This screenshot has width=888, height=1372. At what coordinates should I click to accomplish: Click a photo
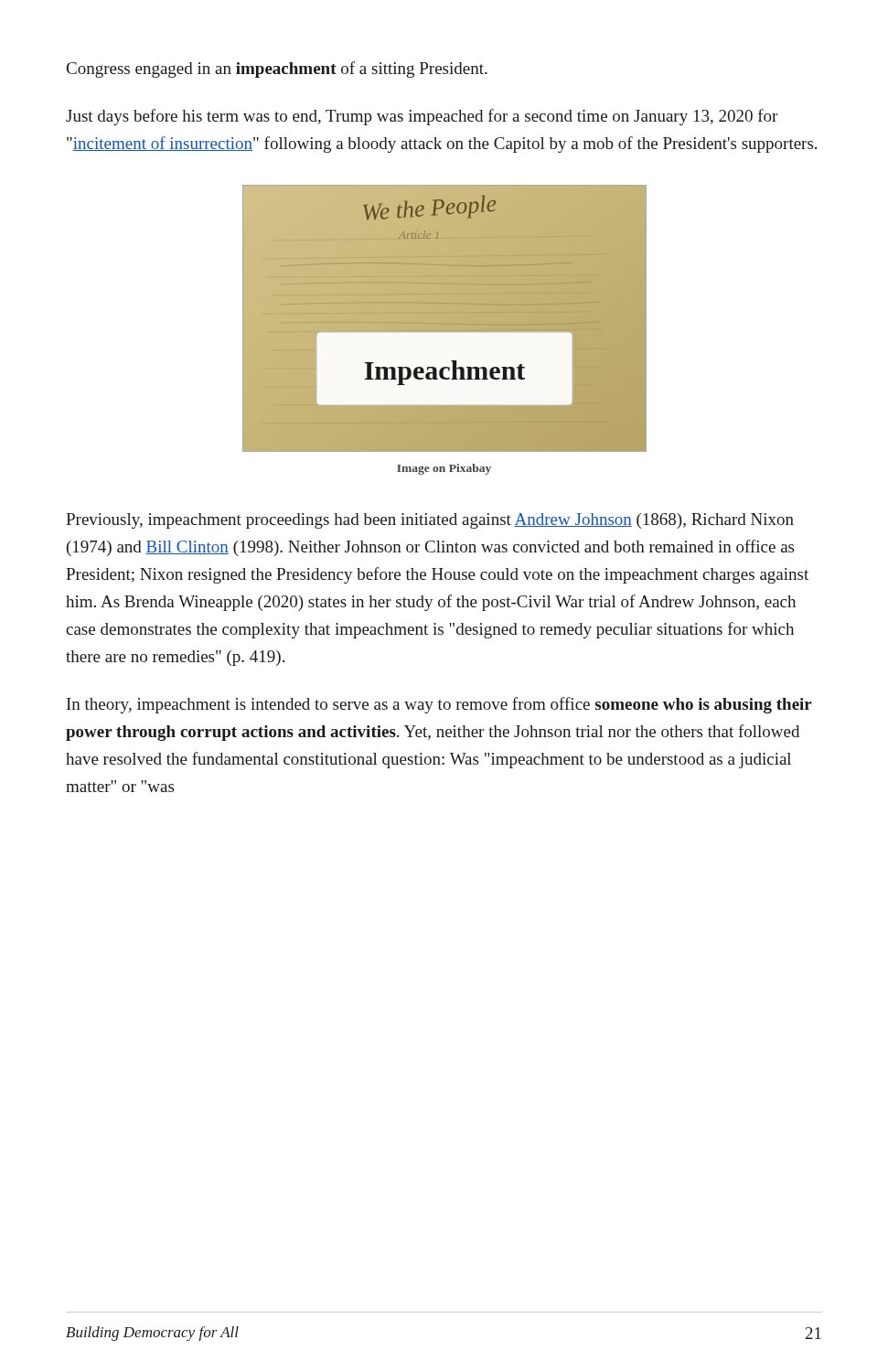pyautogui.click(x=444, y=332)
